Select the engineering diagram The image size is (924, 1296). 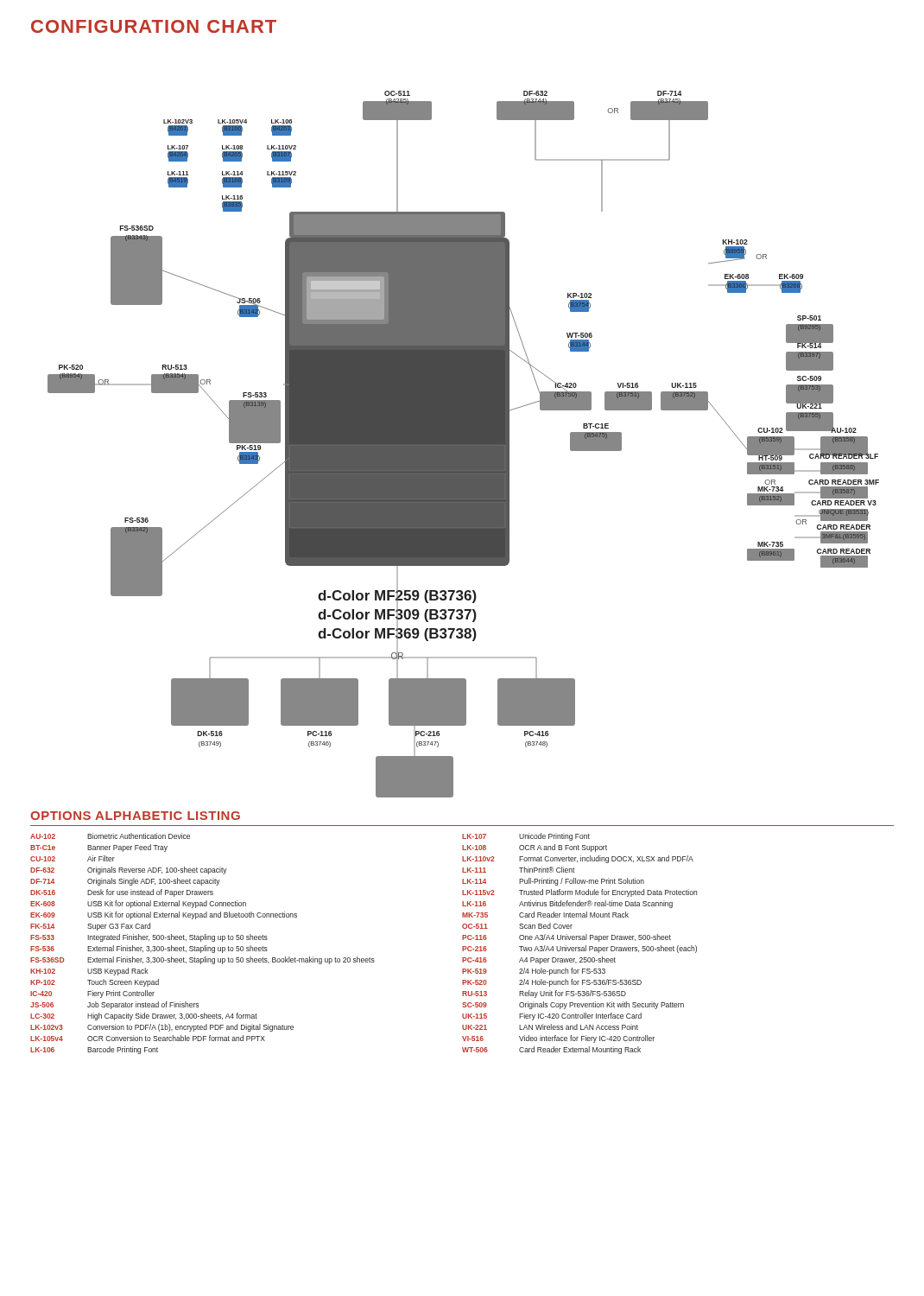462,423
